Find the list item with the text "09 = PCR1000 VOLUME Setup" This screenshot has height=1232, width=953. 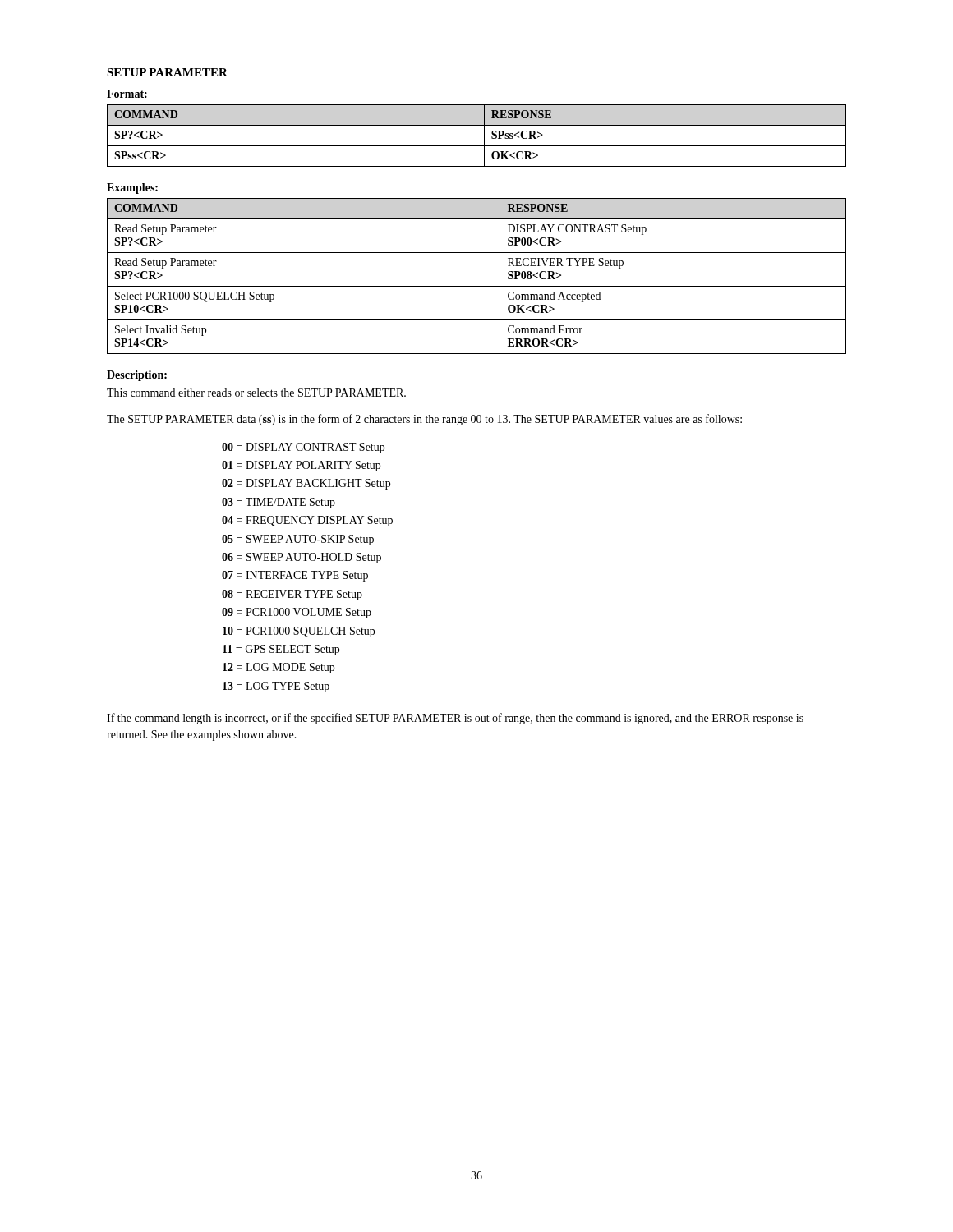point(297,613)
